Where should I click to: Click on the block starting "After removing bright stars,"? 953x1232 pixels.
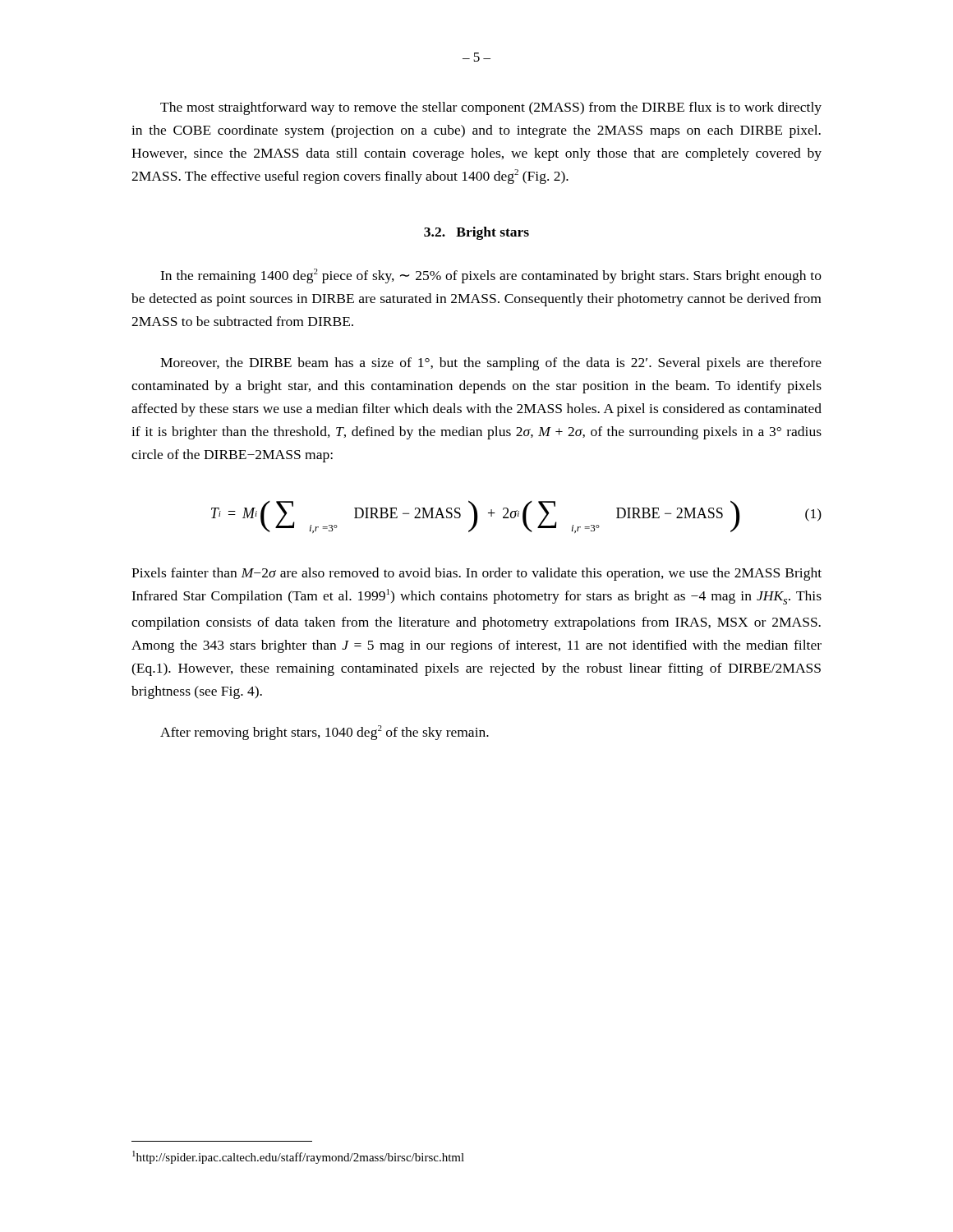(x=325, y=731)
